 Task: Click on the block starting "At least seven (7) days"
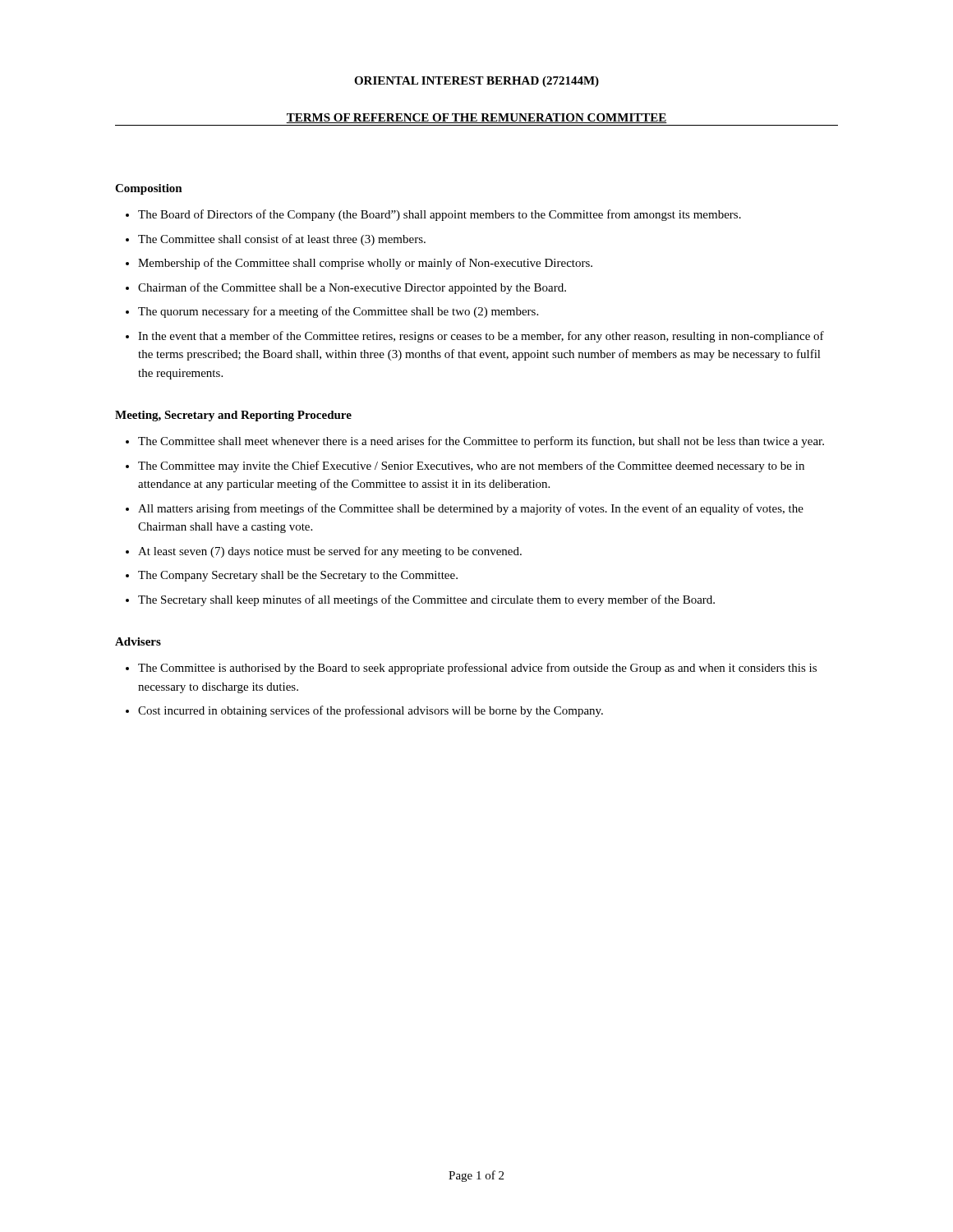pyautogui.click(x=330, y=551)
